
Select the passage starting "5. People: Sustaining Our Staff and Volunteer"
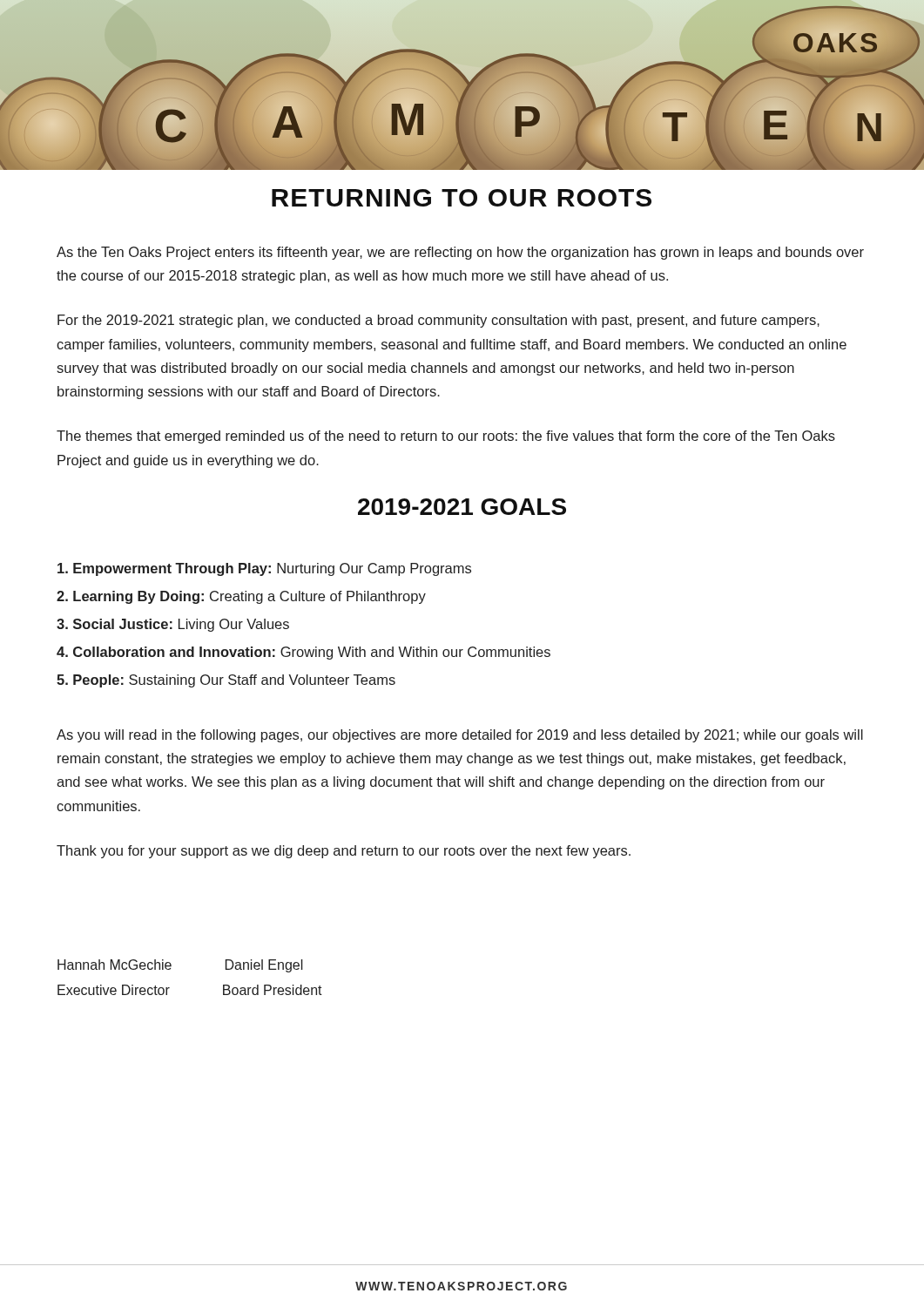226,680
